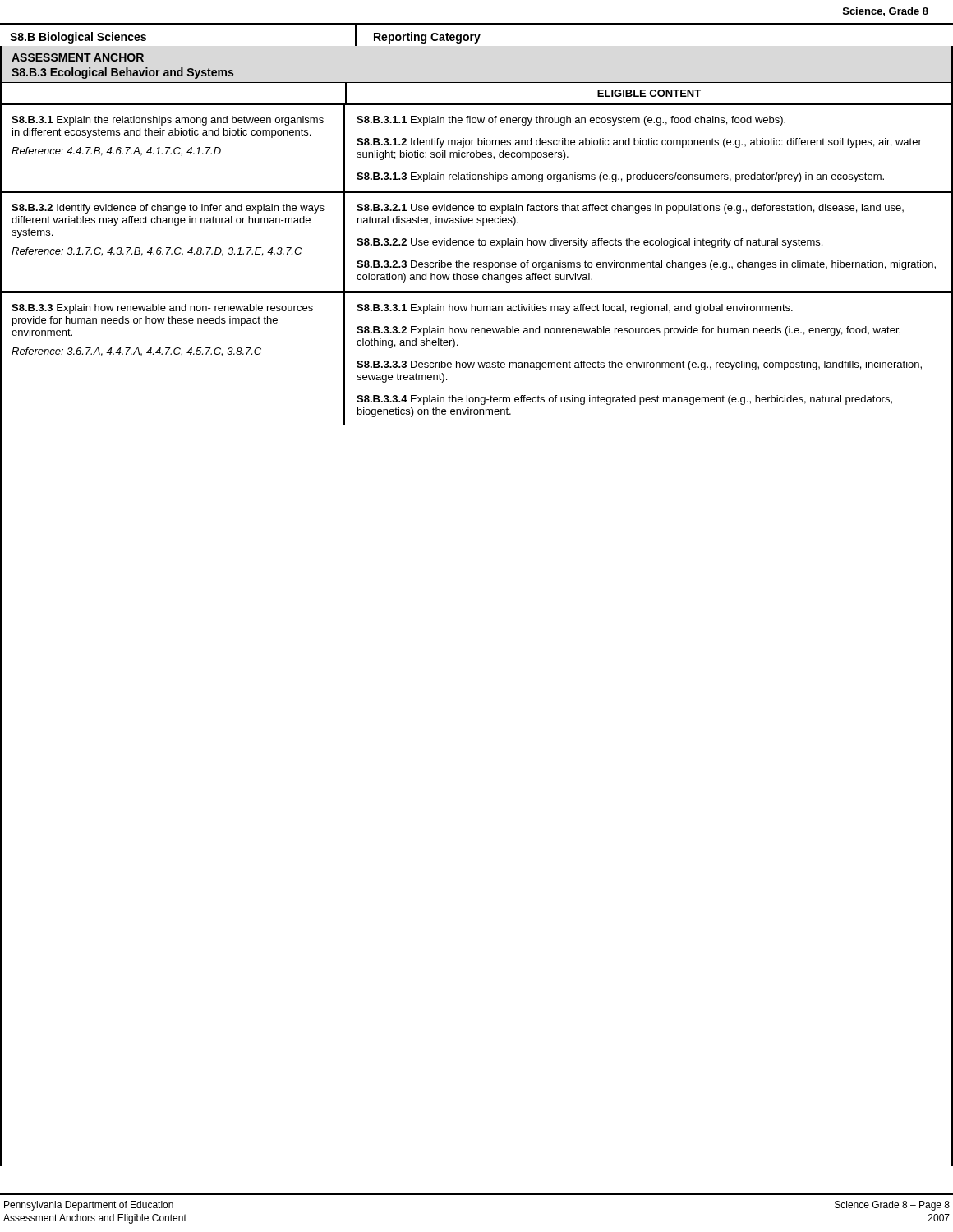Point to "S8.B Biological Sciences"
The width and height of the screenshot is (953, 1232).
click(78, 37)
